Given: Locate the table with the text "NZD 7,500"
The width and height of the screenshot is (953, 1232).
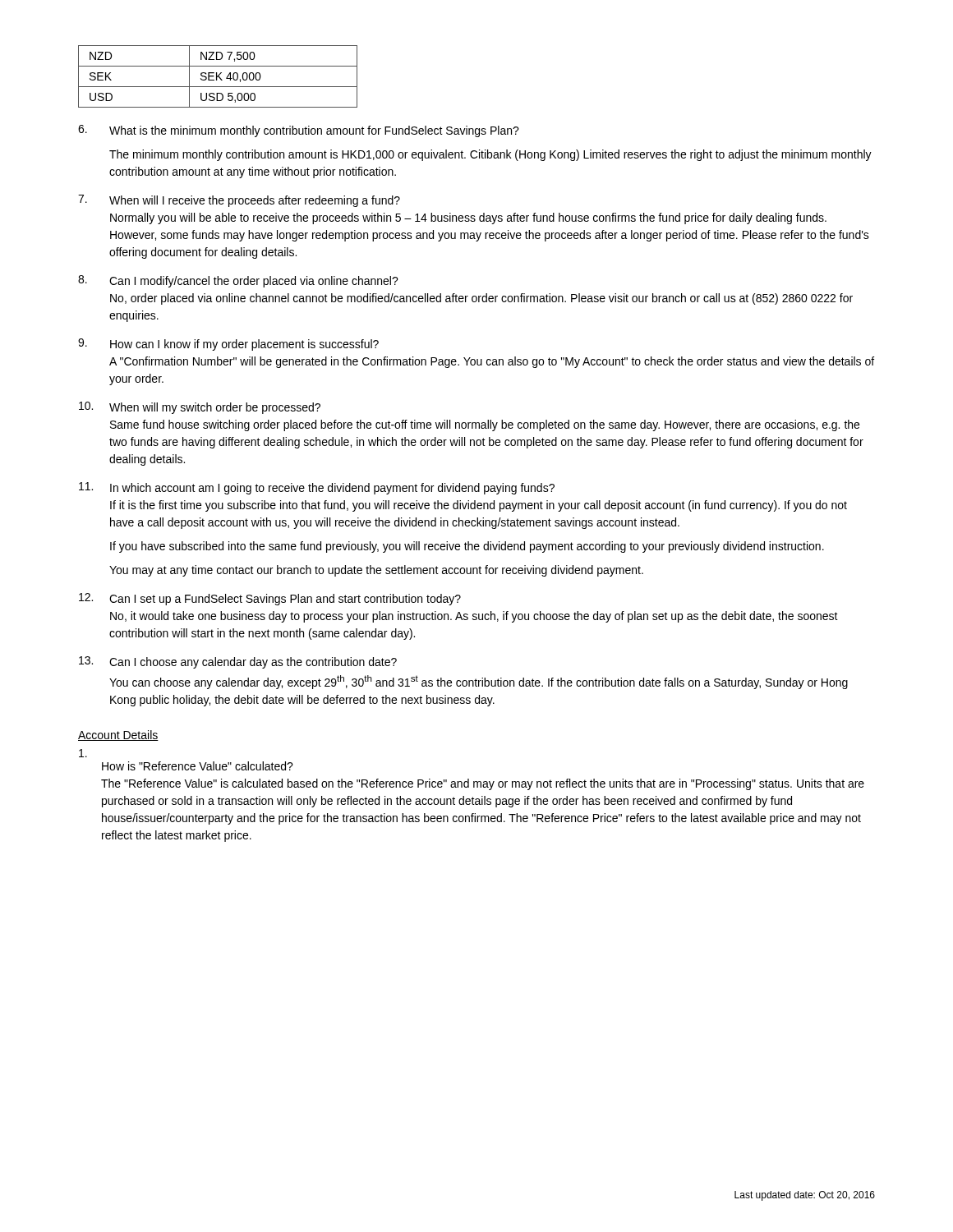Looking at the screenshot, I should tap(476, 76).
